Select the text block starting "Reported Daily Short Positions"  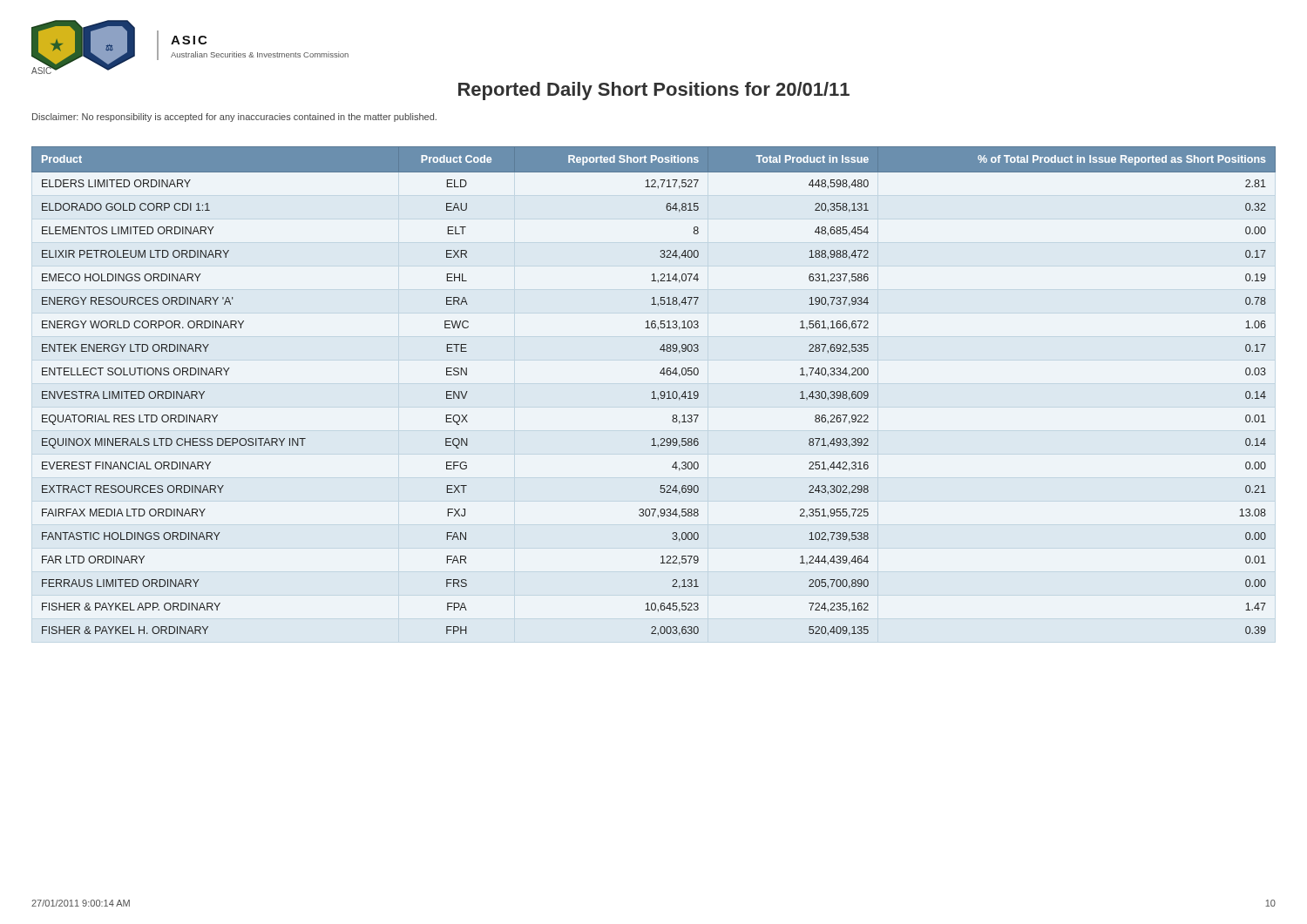pos(654,89)
